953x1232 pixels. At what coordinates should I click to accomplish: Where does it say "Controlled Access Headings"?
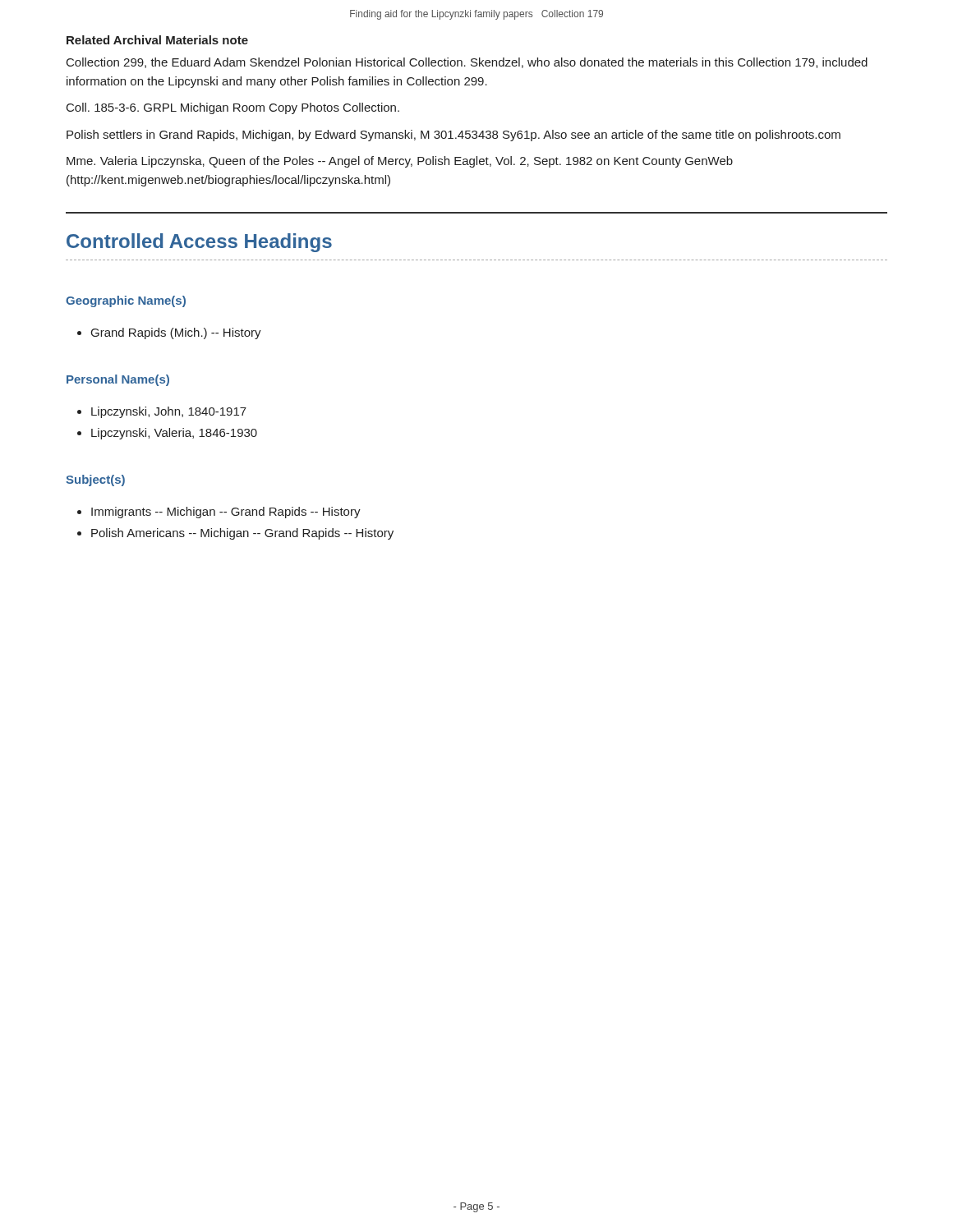click(x=199, y=241)
